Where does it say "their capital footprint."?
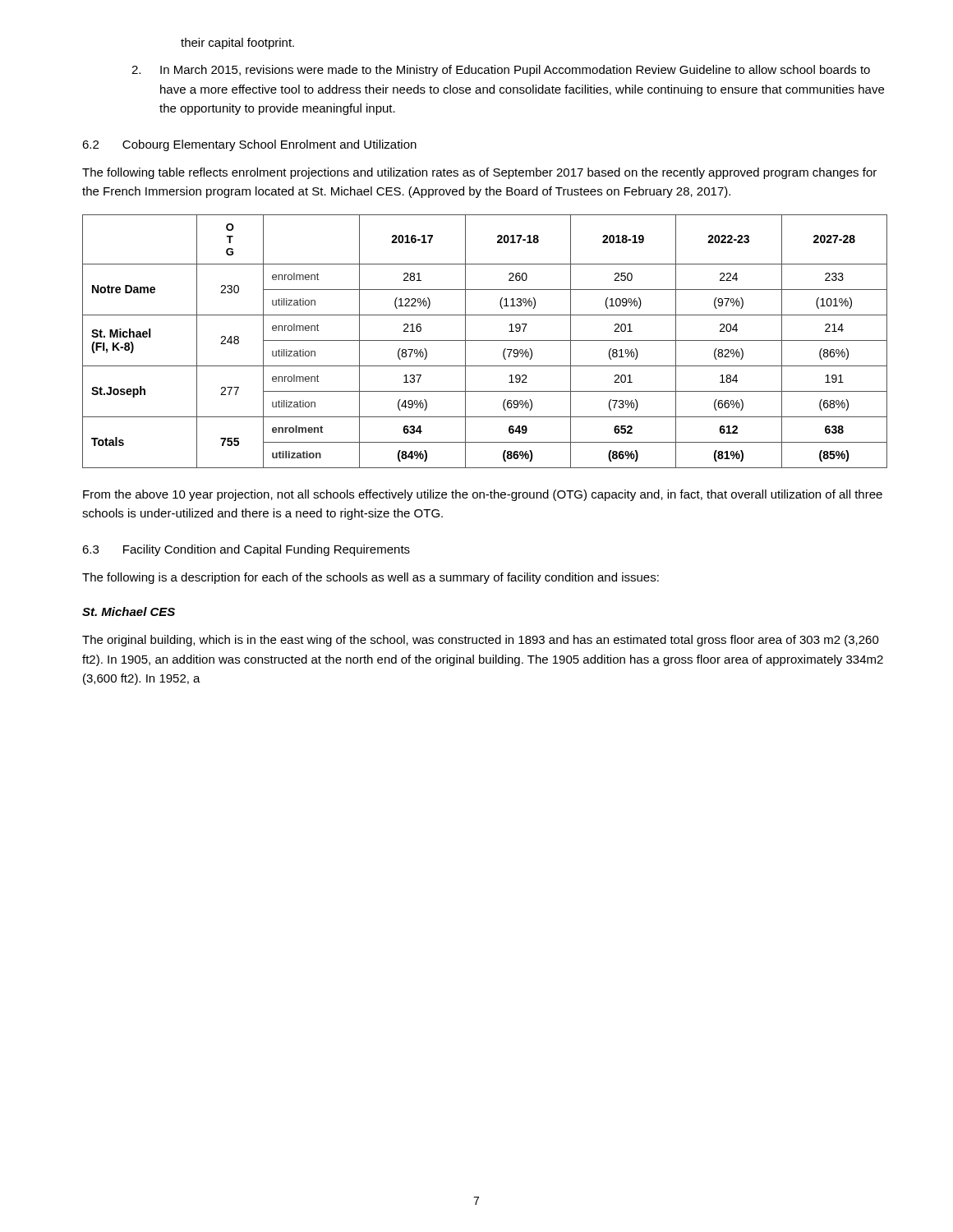Image resolution: width=953 pixels, height=1232 pixels. click(x=238, y=42)
